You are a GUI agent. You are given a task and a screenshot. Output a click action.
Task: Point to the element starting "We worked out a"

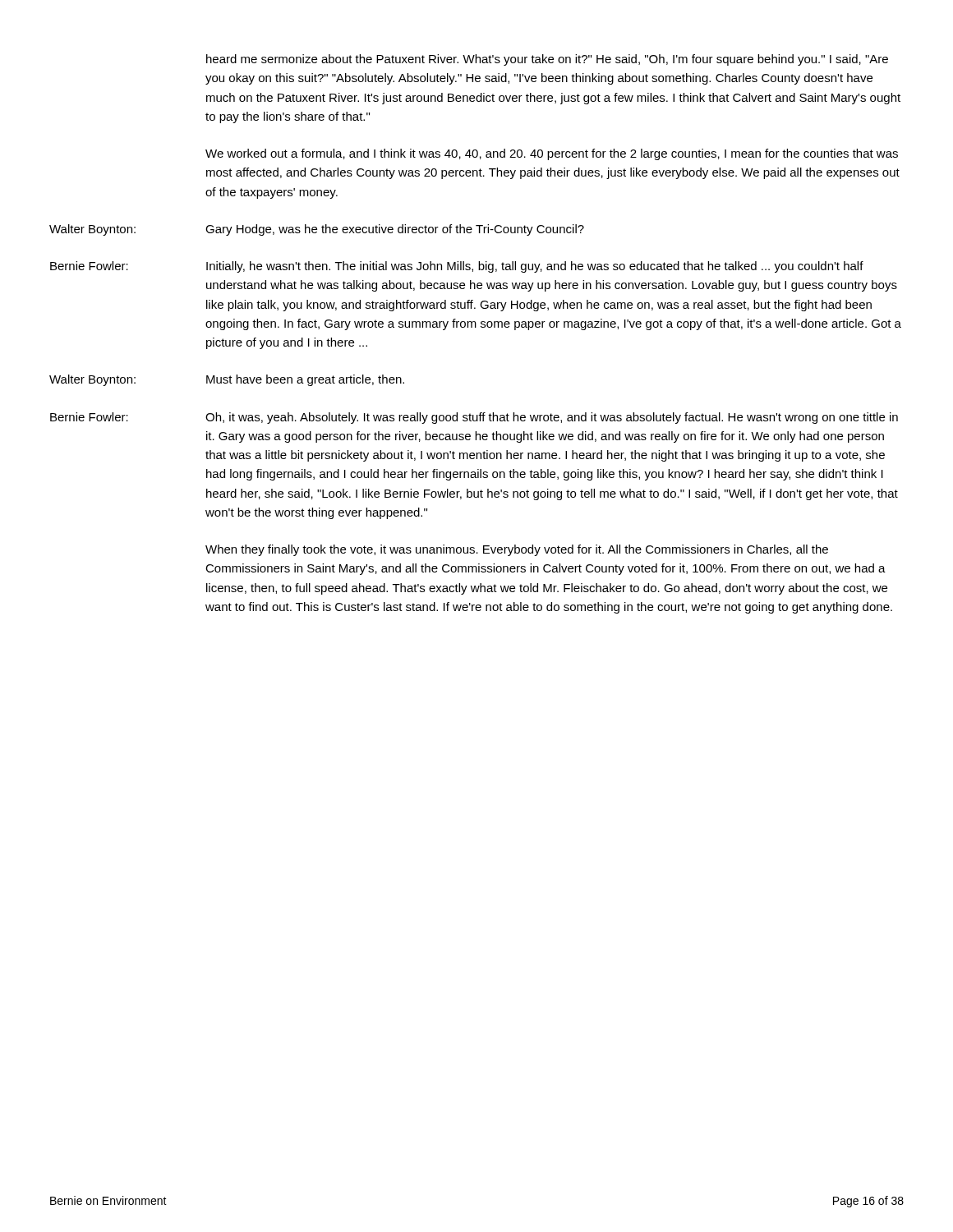552,172
